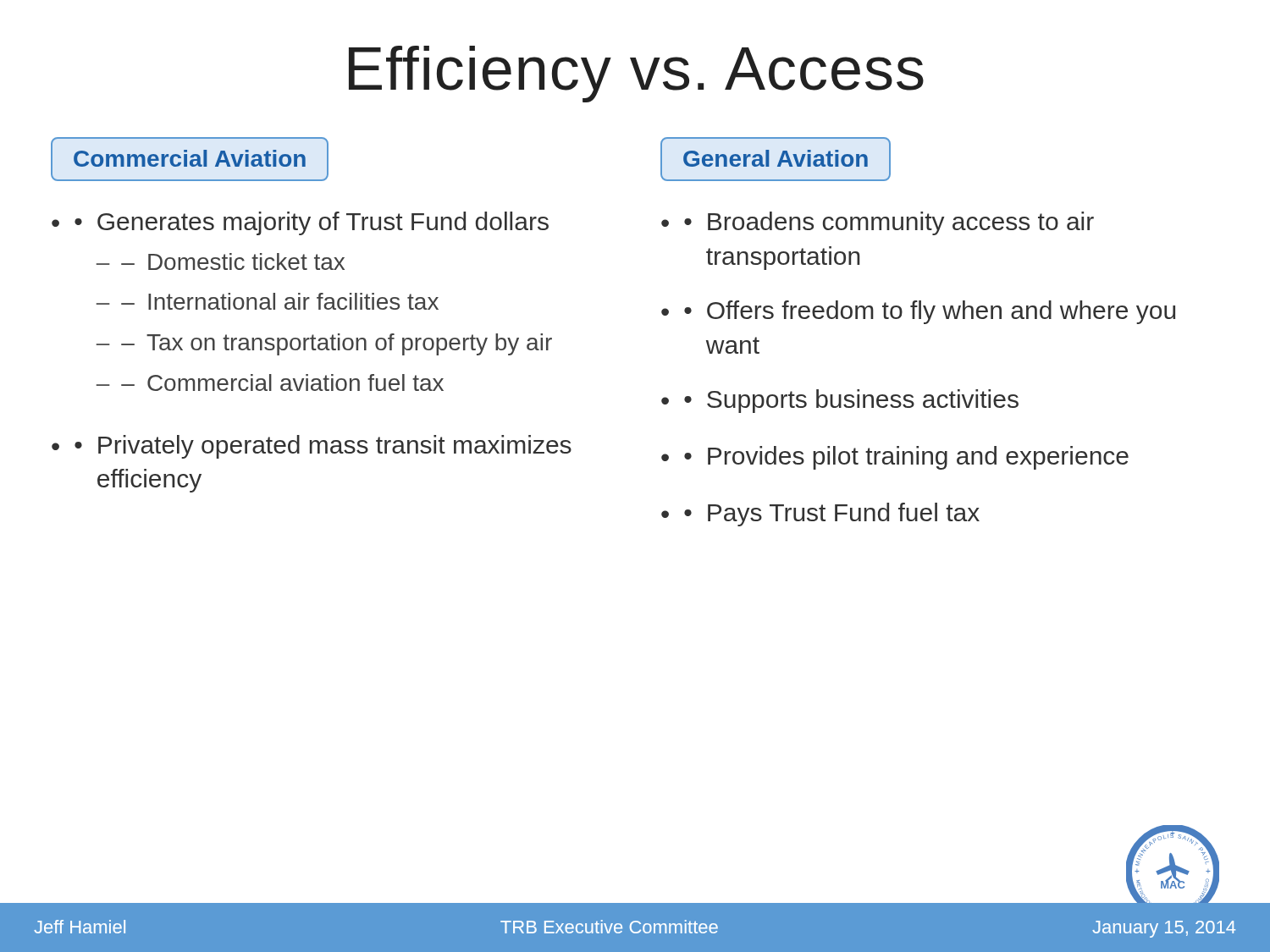Point to the region starting "–International air facilities"
Image resolution: width=1270 pixels, height=952 pixels.
[x=280, y=302]
